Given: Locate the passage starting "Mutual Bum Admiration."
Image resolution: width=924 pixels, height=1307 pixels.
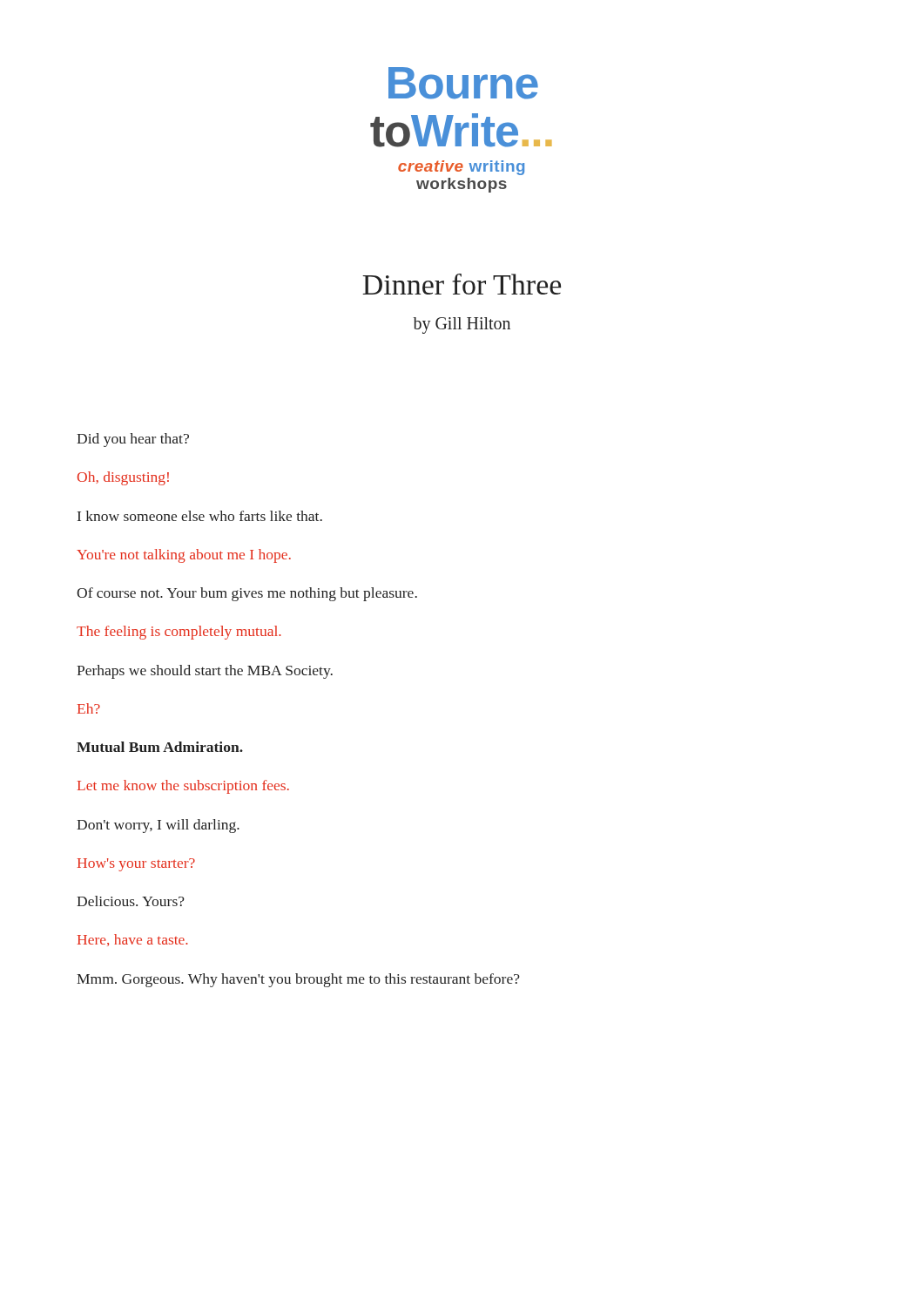Looking at the screenshot, I should point(160,747).
